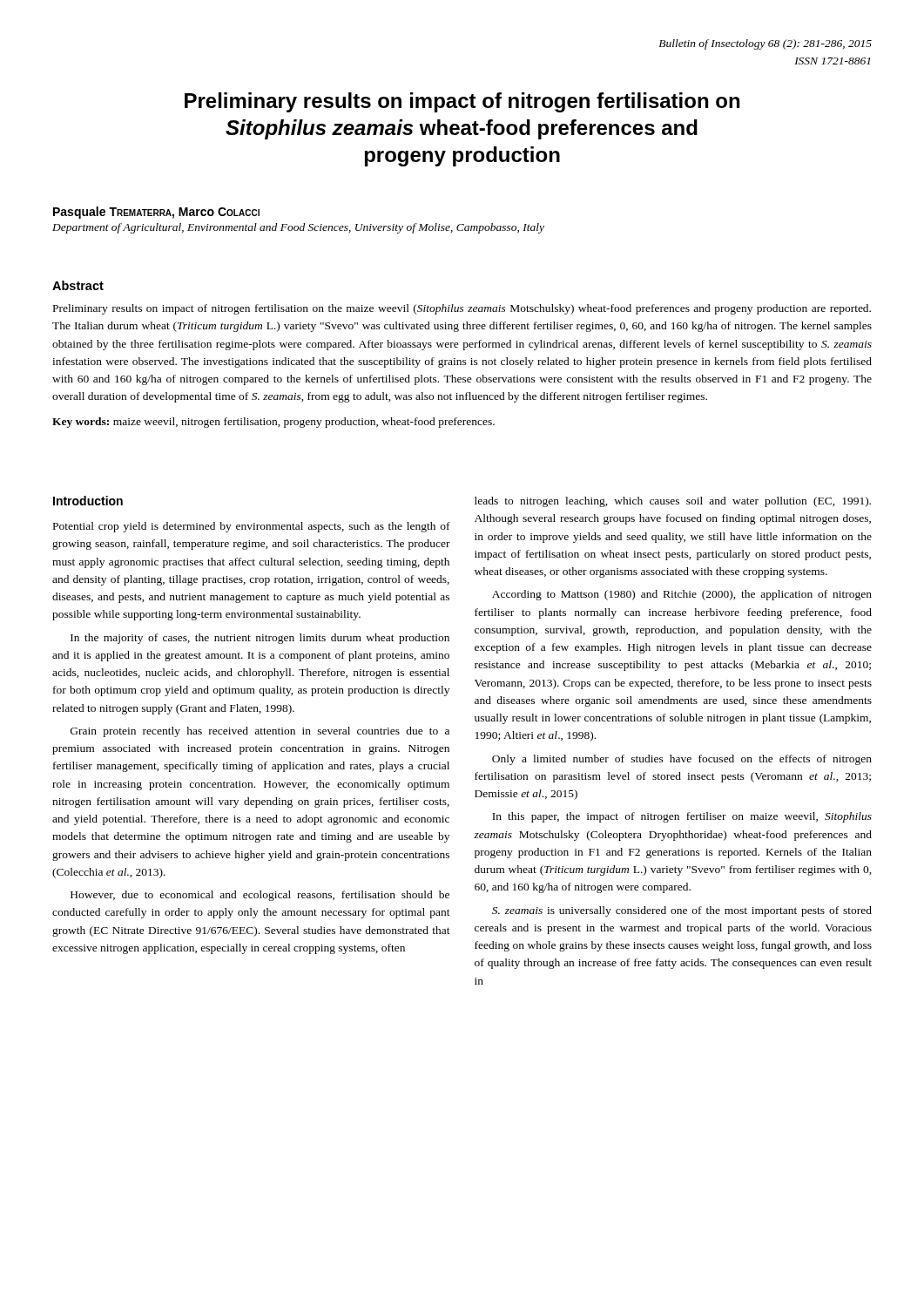Select the text starting "Department of Agricultural, Environmental and Food Sciences, University"
Image resolution: width=924 pixels, height=1307 pixels.
(298, 227)
